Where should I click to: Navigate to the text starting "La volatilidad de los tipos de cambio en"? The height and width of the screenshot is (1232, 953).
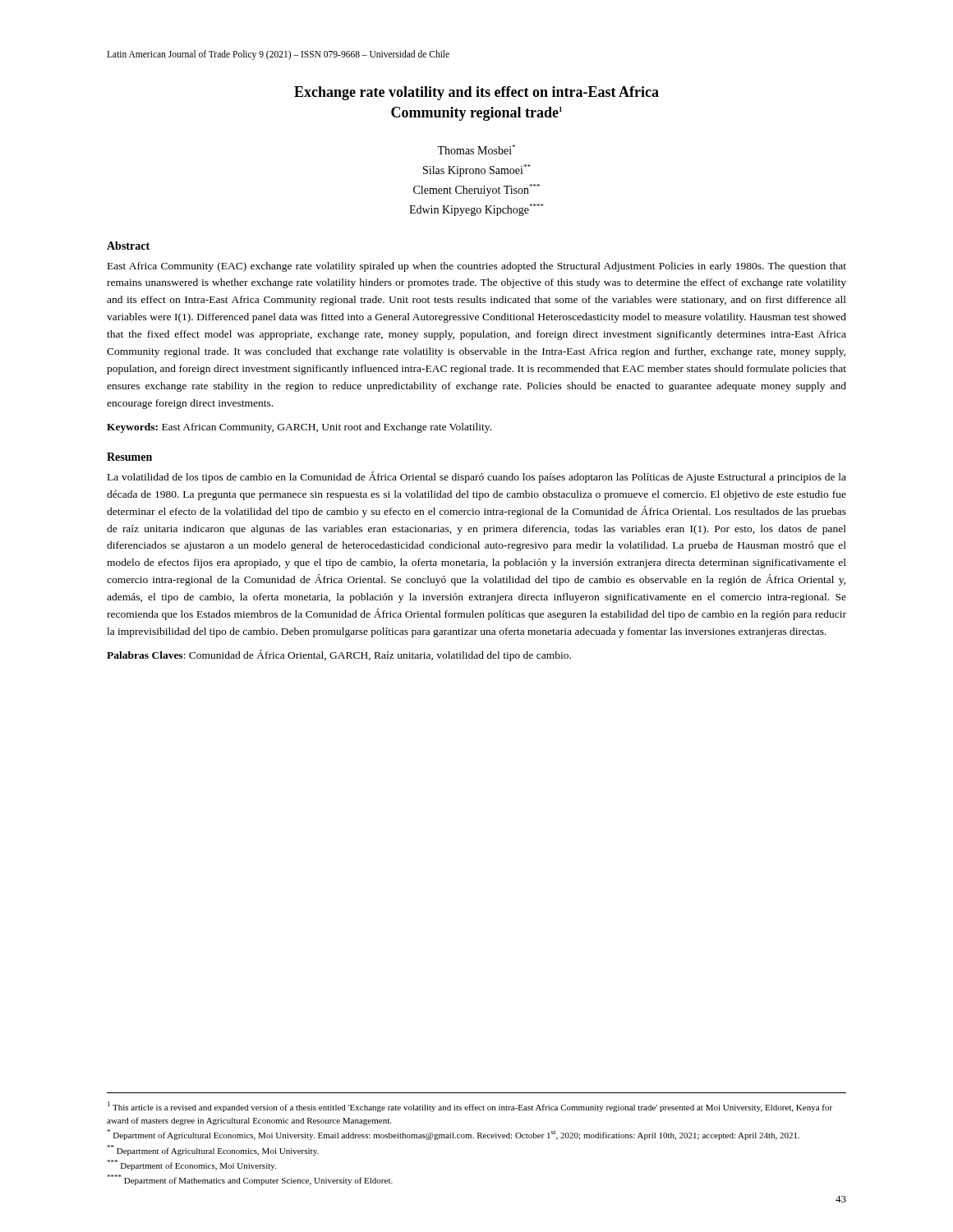click(x=476, y=554)
